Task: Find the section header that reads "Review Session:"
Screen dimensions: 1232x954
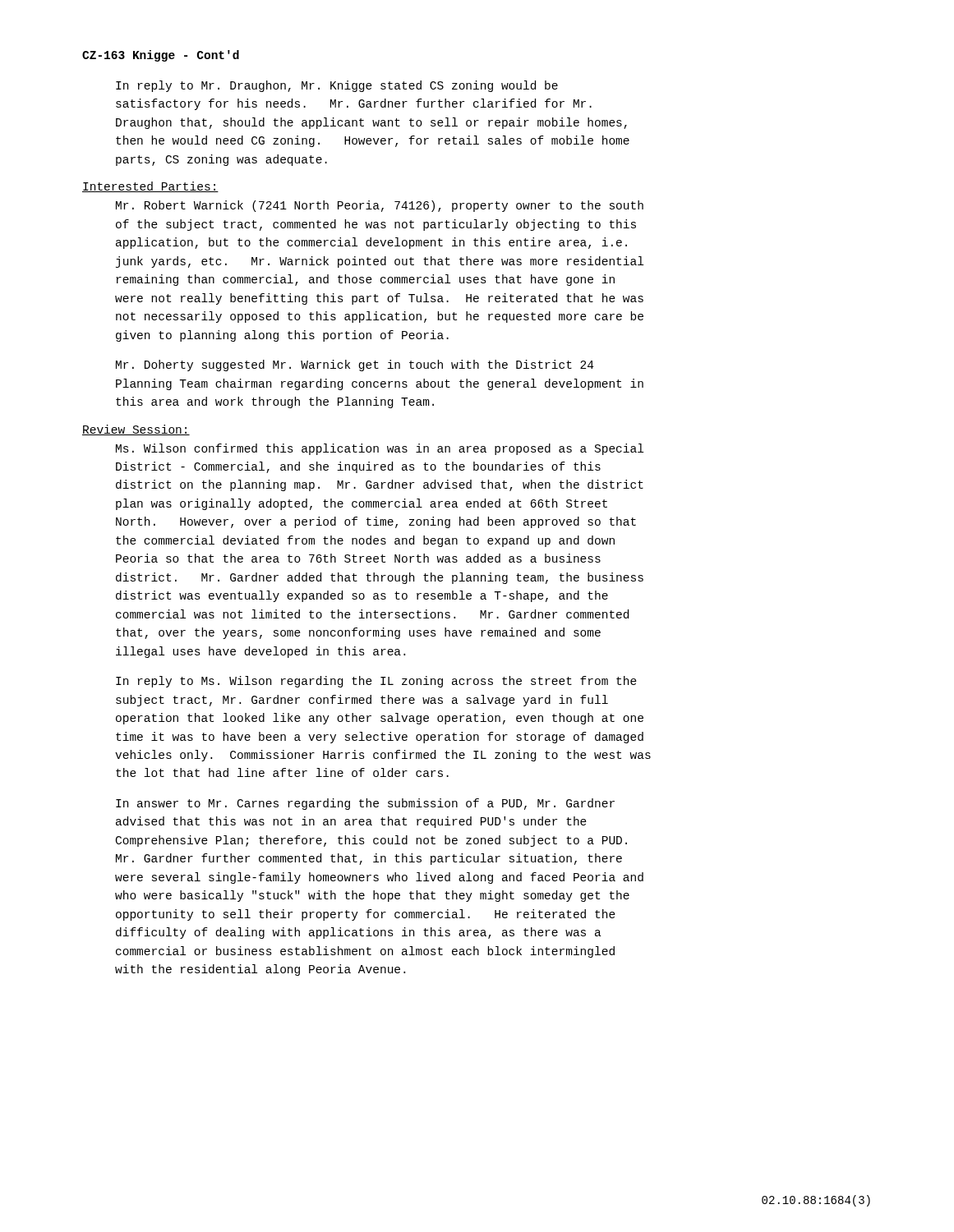Action: tap(136, 430)
